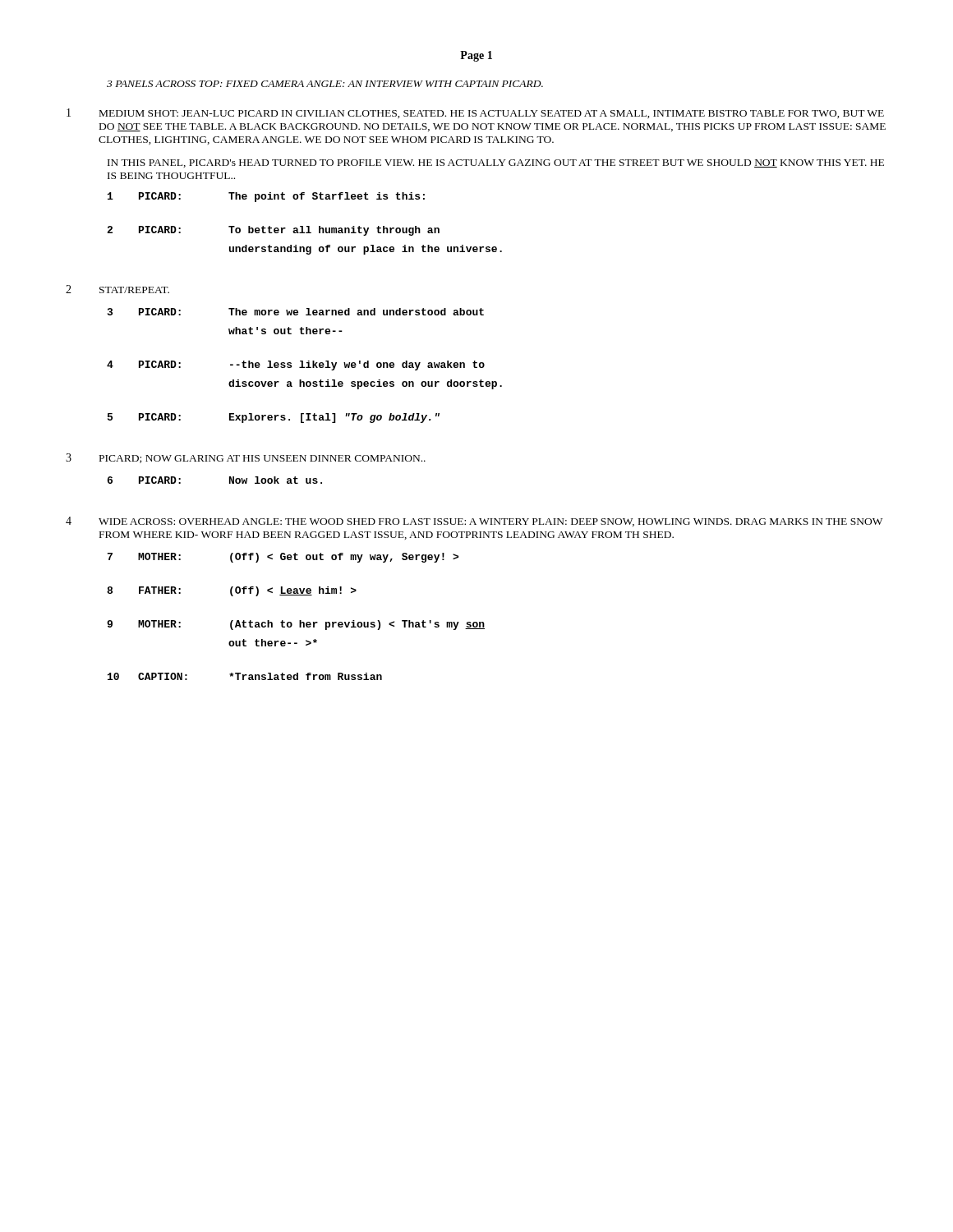
Task: Click the passage that begins "4 WIDE ACROSS: OVERHEAD ANGLE: THE"
Action: 476,528
